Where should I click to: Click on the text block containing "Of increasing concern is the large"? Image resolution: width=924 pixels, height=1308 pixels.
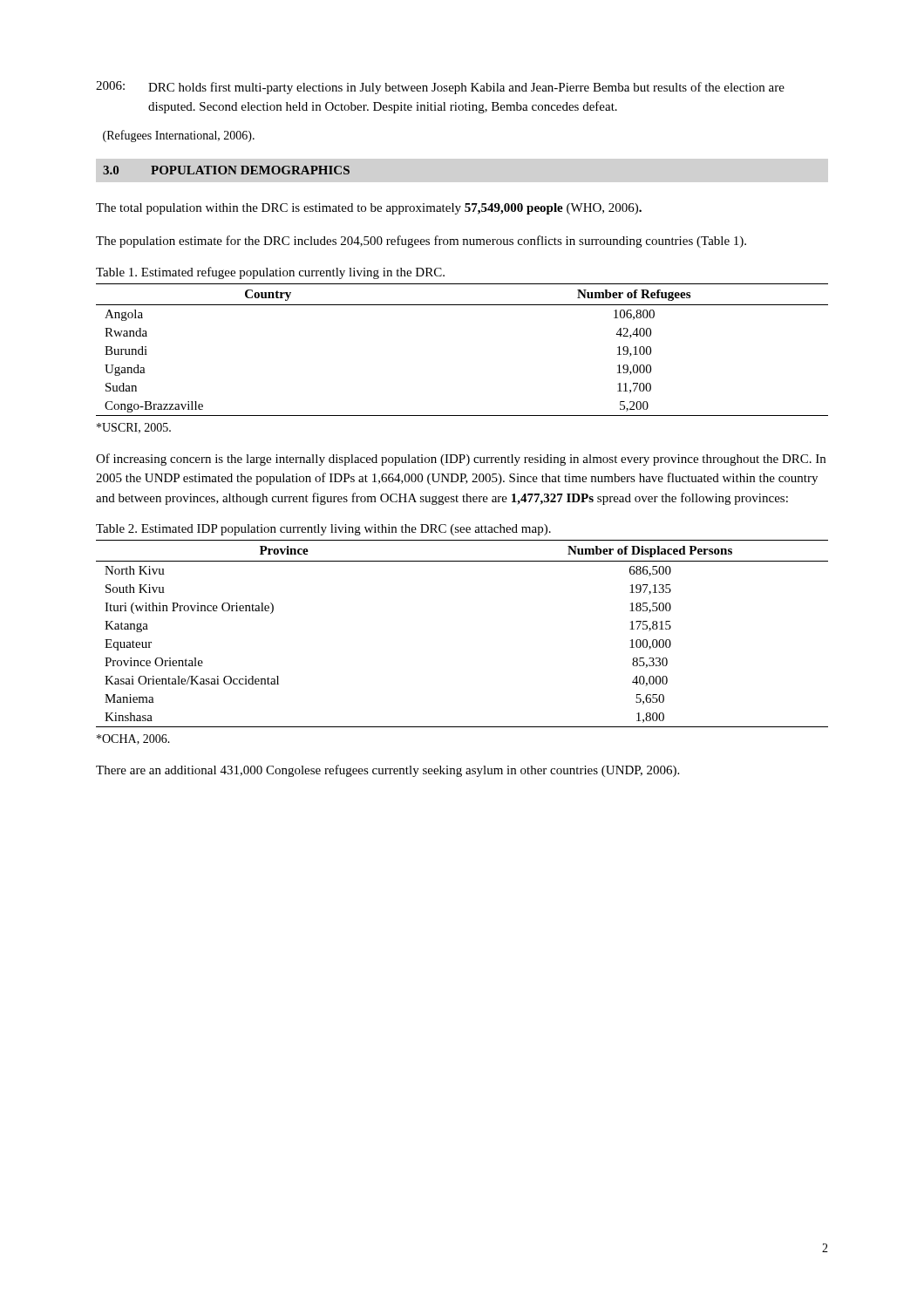pos(461,478)
